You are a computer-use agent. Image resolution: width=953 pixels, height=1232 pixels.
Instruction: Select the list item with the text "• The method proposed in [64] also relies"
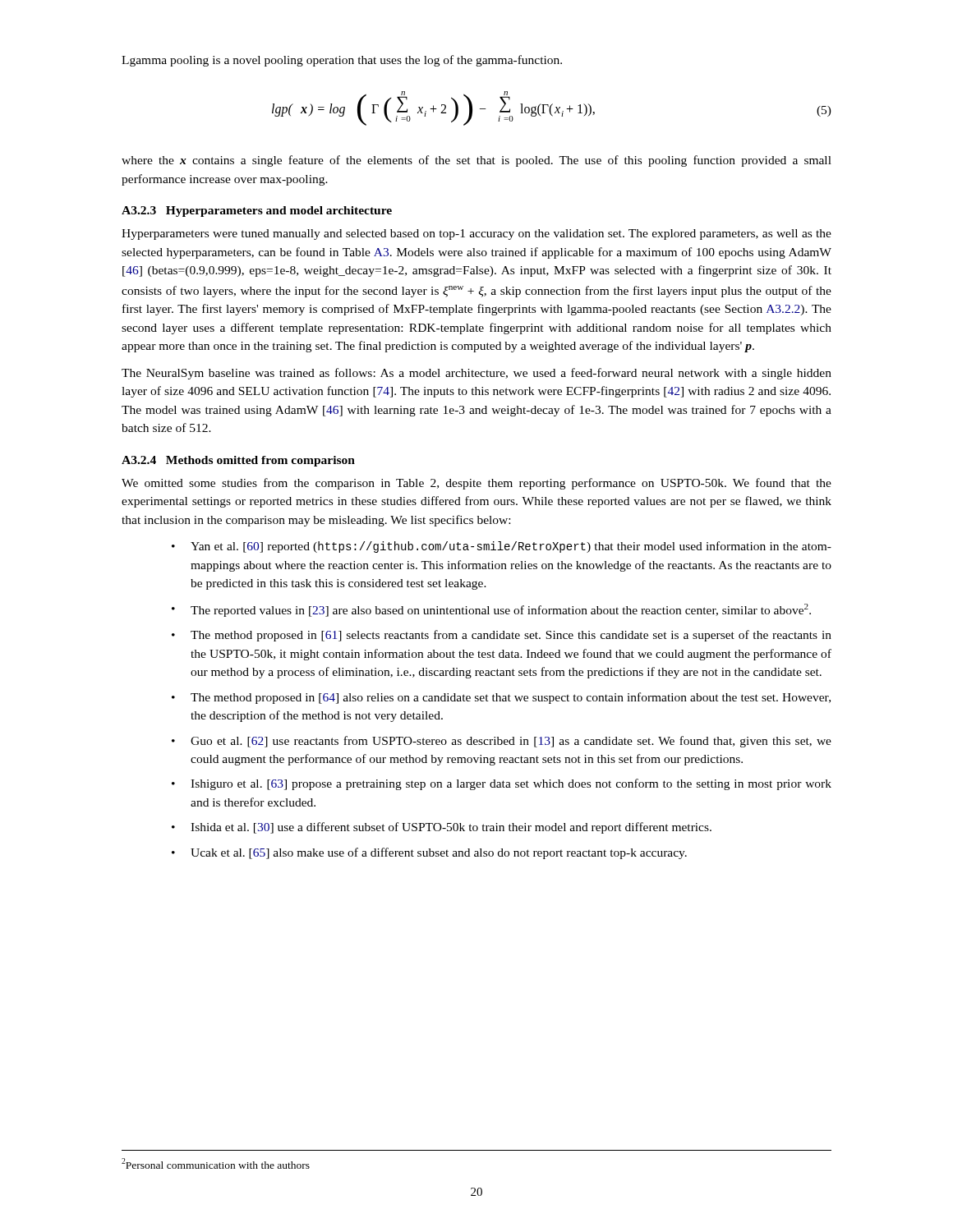(501, 706)
